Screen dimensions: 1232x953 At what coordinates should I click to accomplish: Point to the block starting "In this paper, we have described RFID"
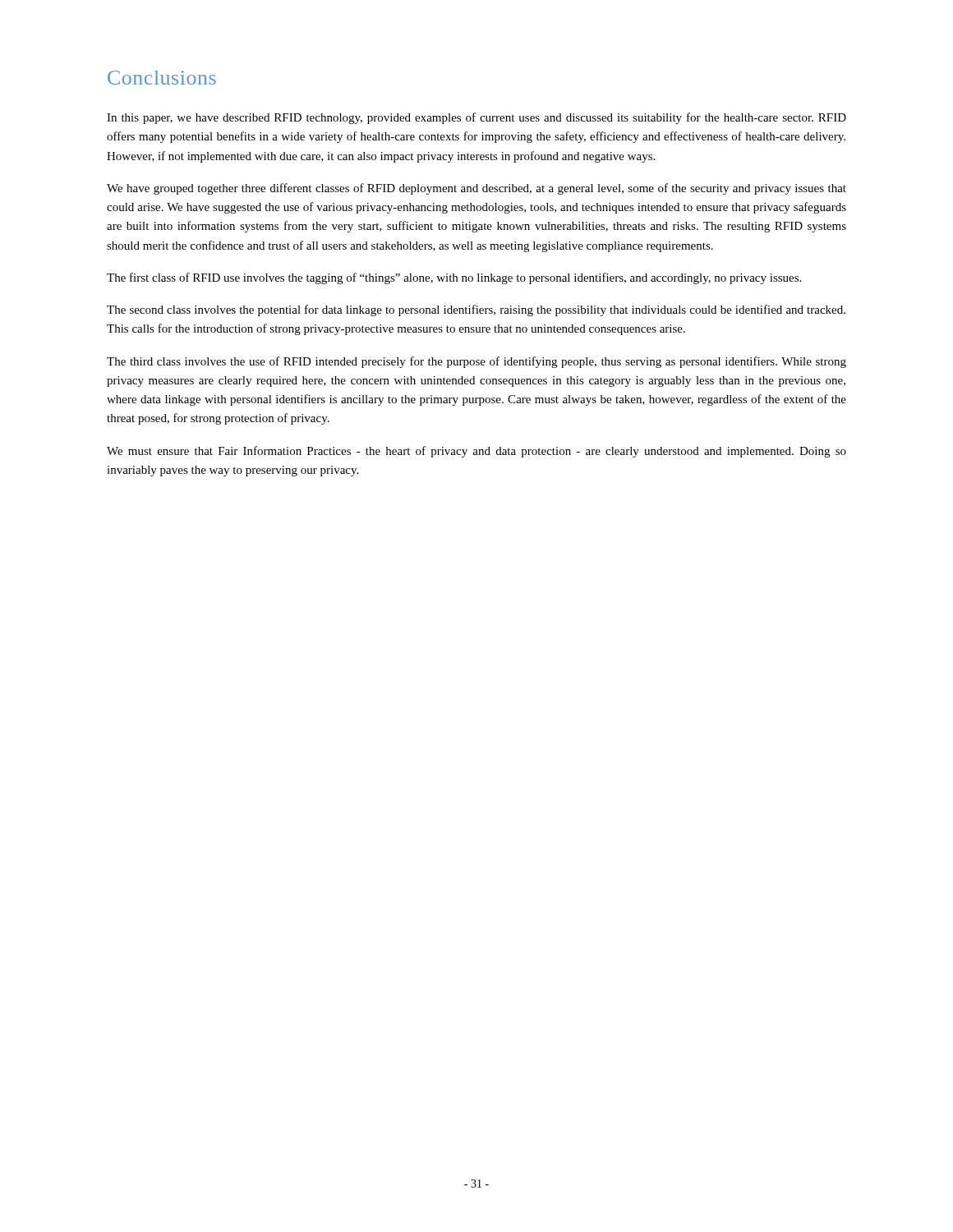tap(476, 137)
